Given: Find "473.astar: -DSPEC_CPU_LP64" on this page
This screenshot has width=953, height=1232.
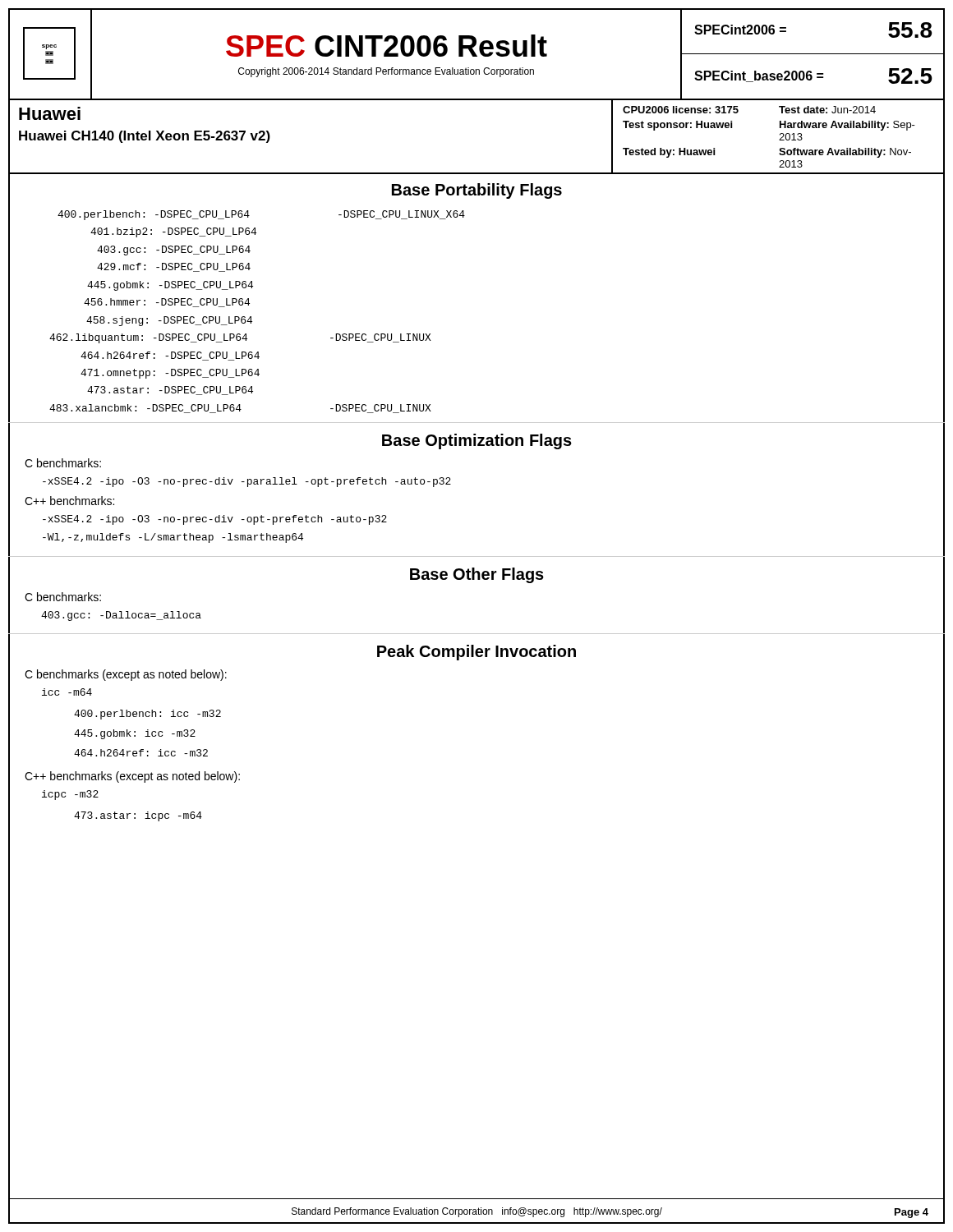Looking at the screenshot, I should (x=170, y=391).
